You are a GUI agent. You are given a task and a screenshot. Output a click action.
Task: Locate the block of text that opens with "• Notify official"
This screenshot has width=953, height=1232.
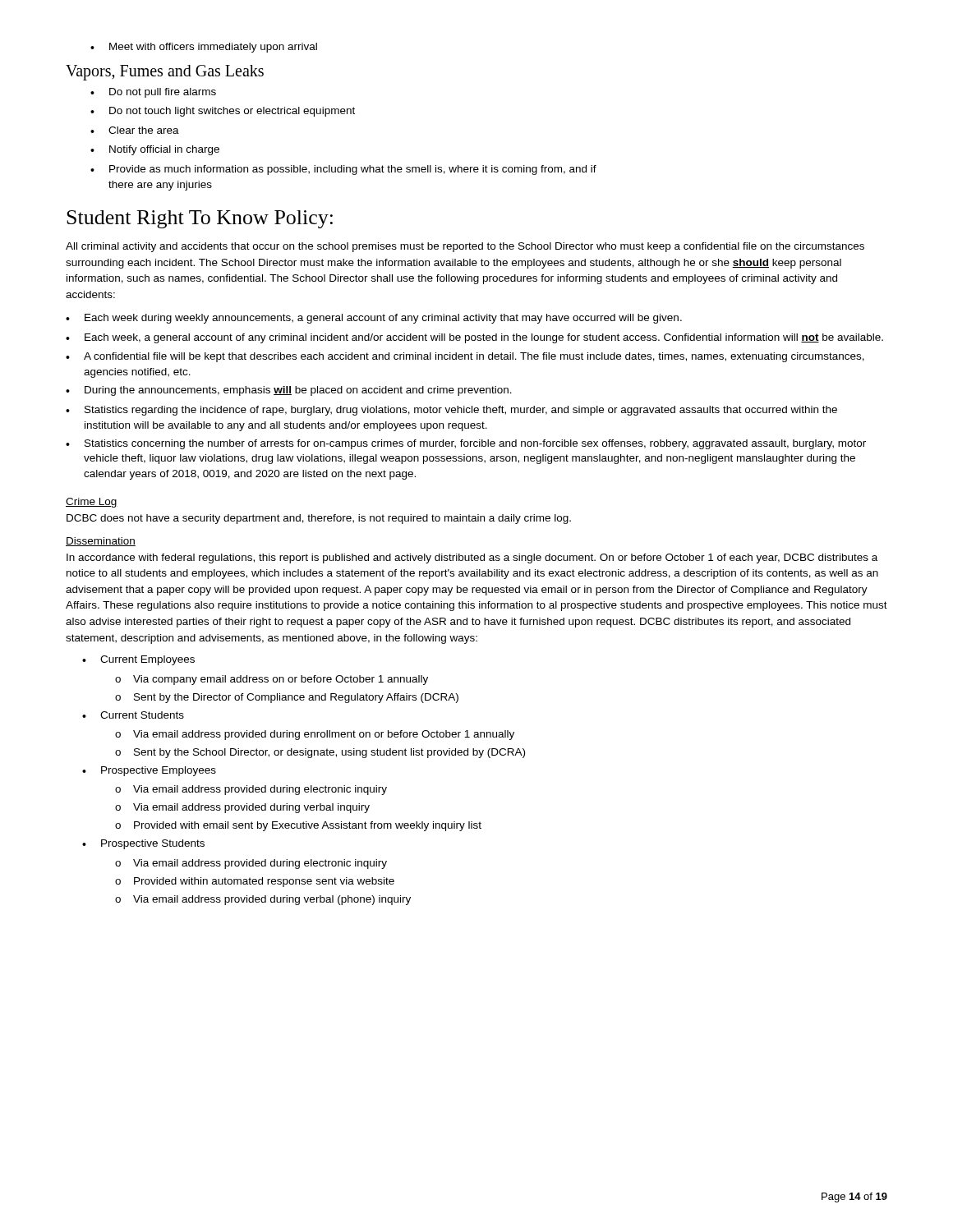click(x=155, y=150)
